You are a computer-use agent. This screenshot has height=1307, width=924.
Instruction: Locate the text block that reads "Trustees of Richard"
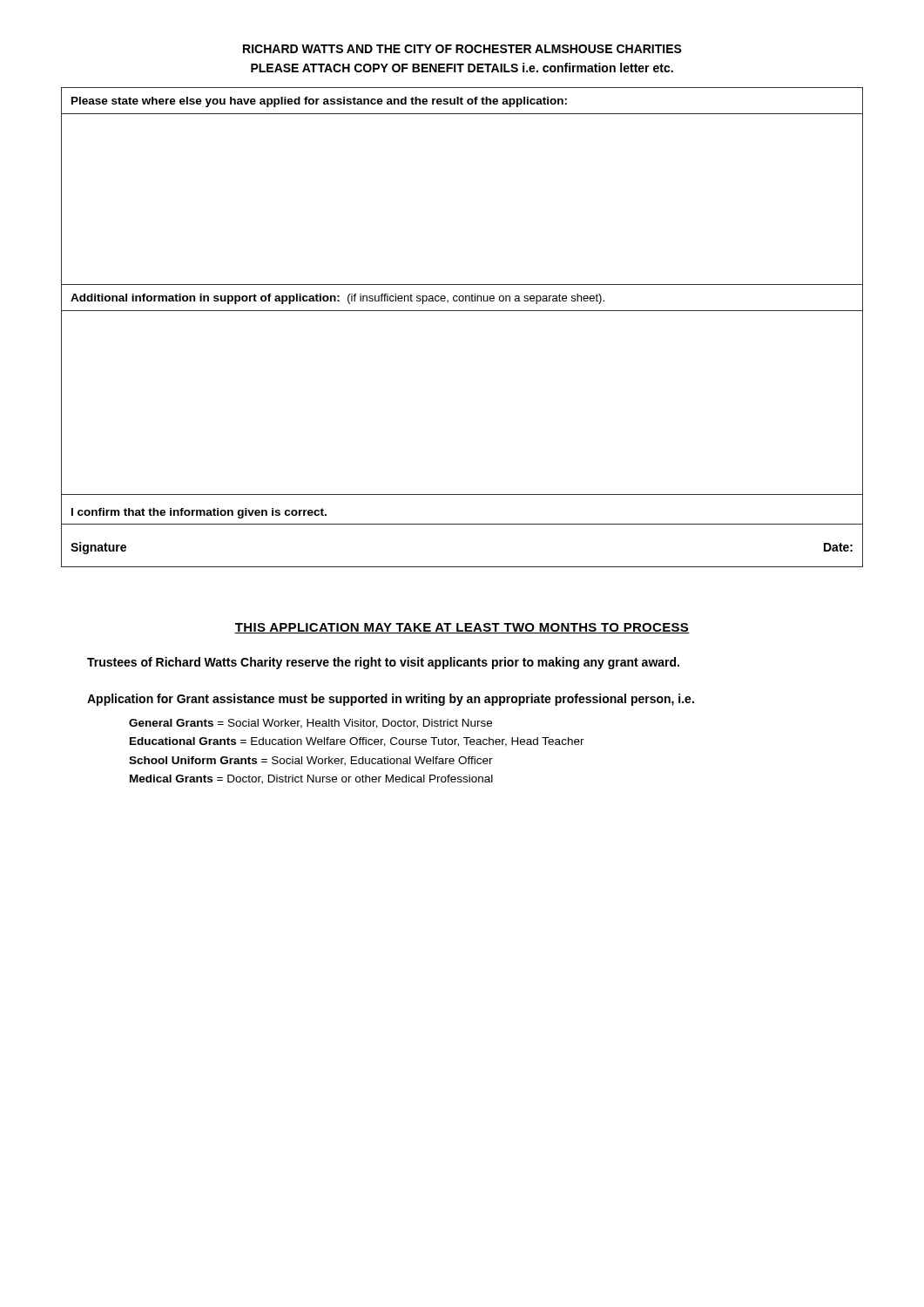coord(384,662)
